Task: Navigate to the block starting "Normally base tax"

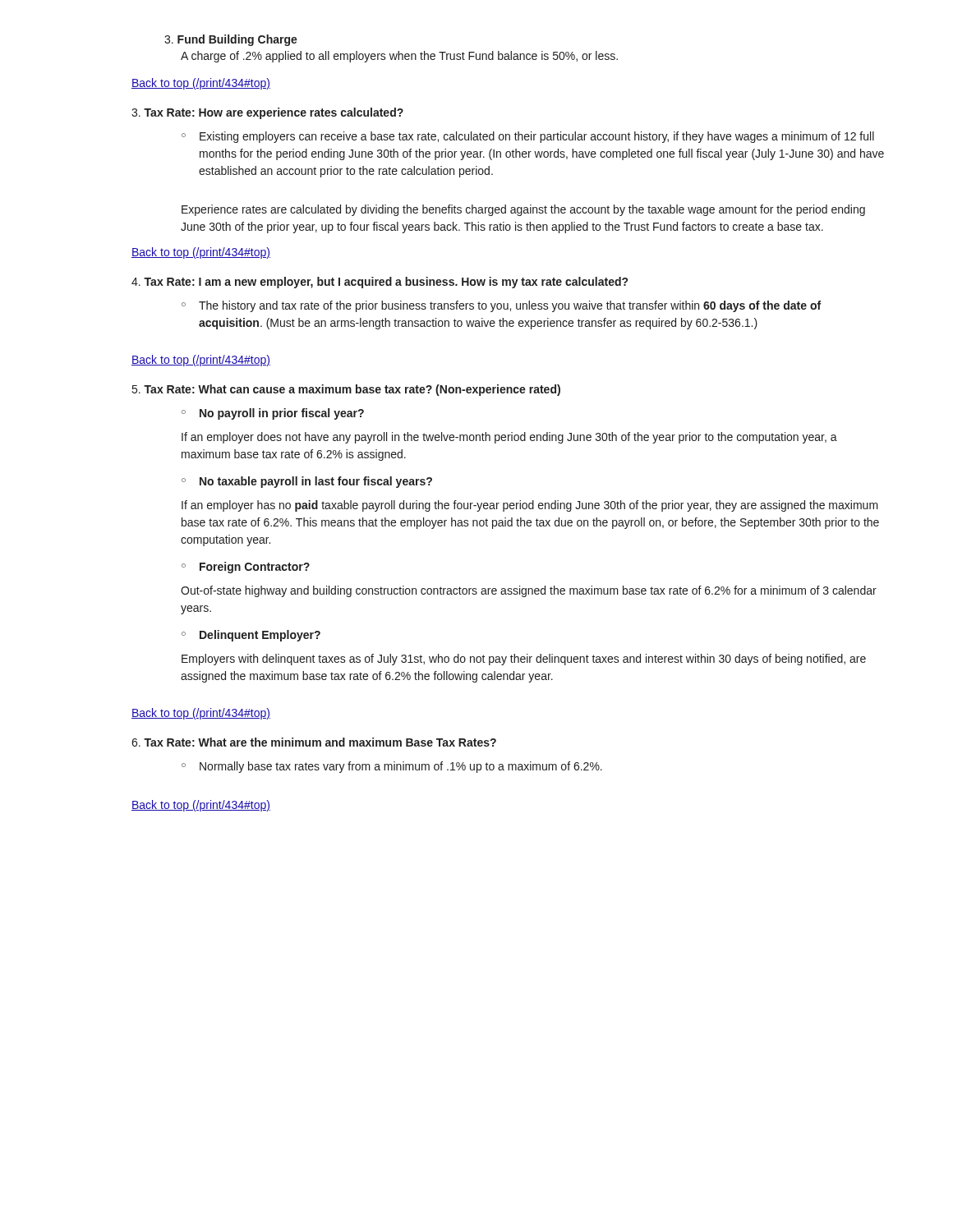Action: 401,766
